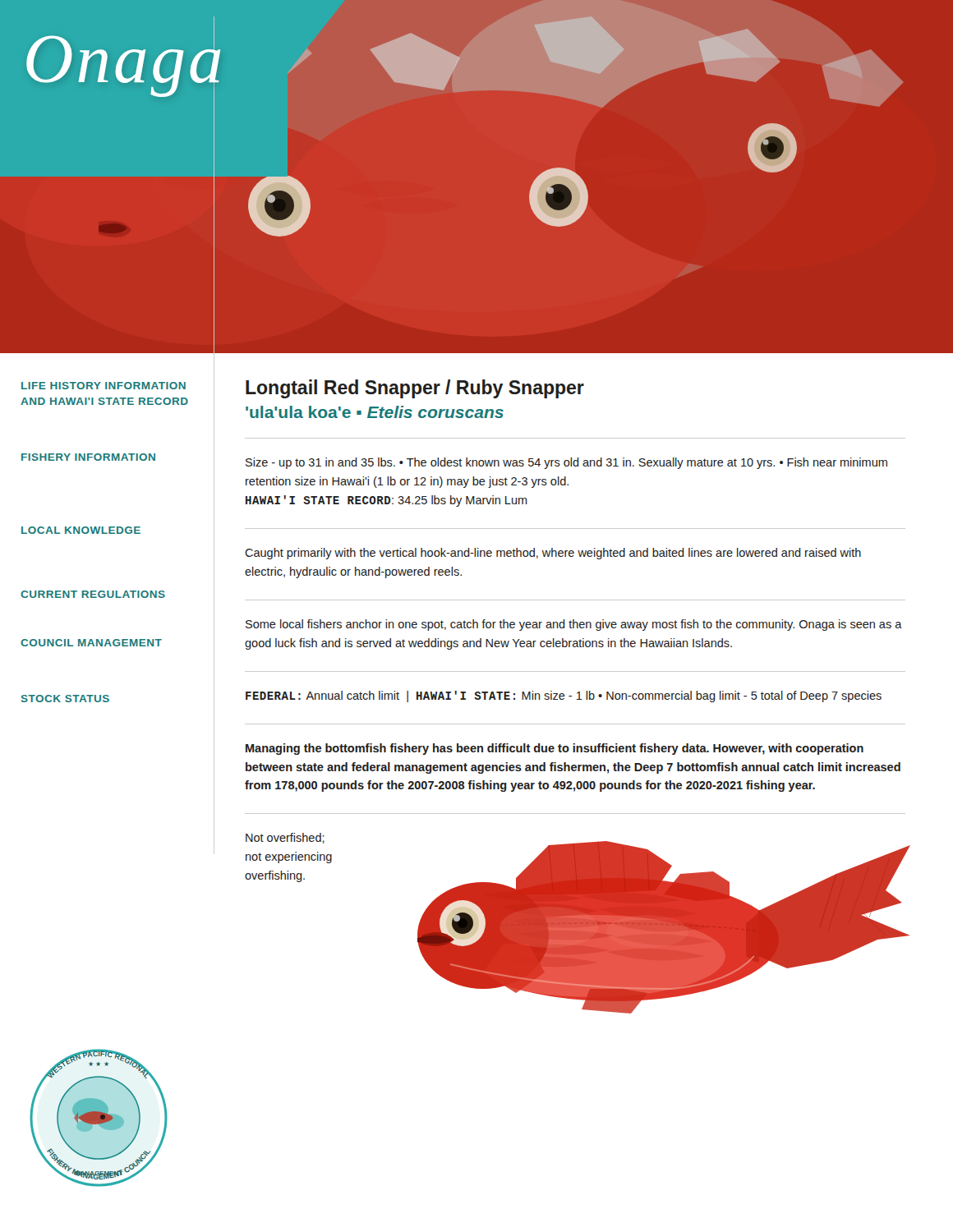
Task: Navigate to the element starting "FISHERY INFORMATION"
Action: 88,457
